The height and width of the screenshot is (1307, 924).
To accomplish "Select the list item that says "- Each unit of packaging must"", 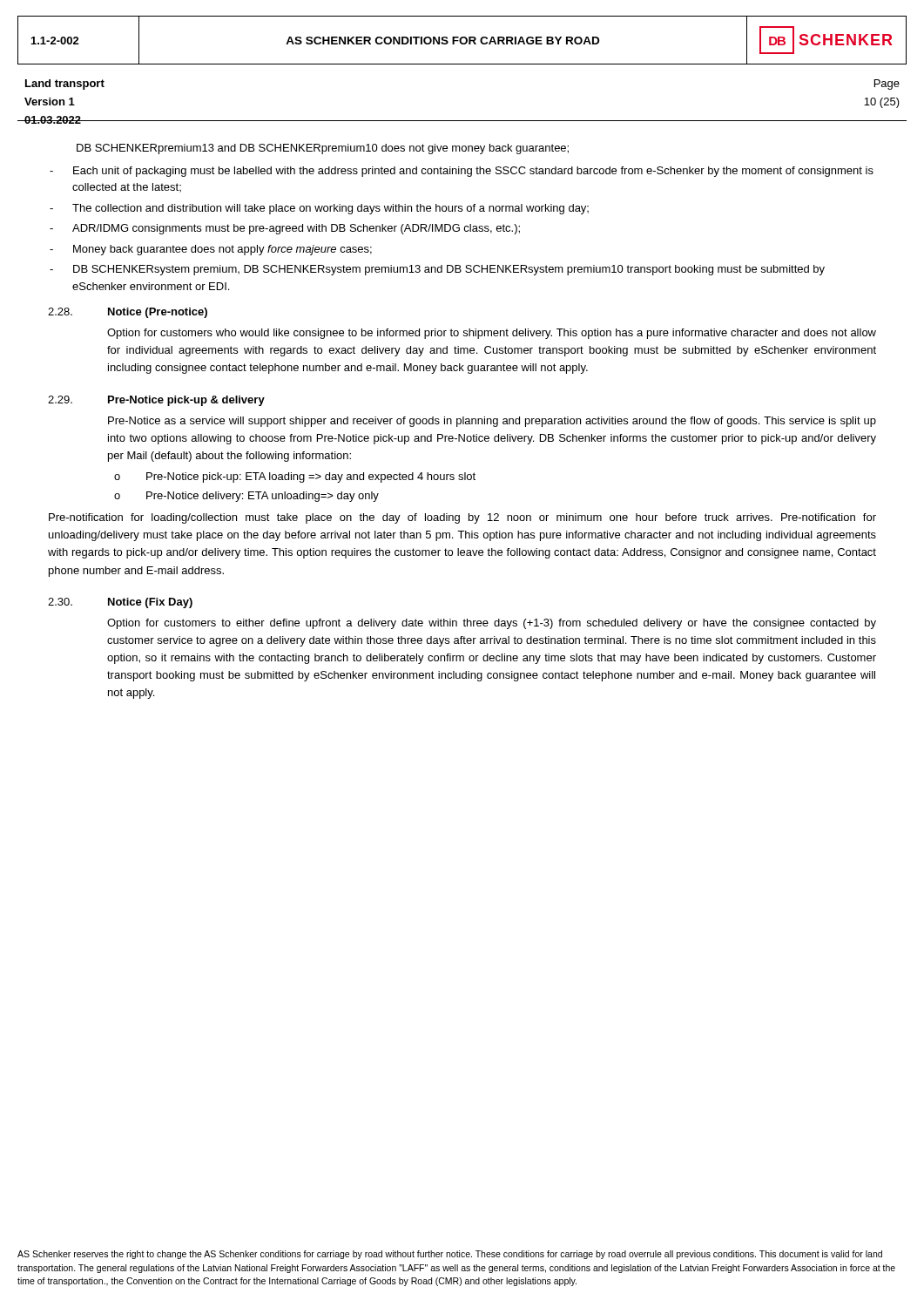I will (x=462, y=179).
